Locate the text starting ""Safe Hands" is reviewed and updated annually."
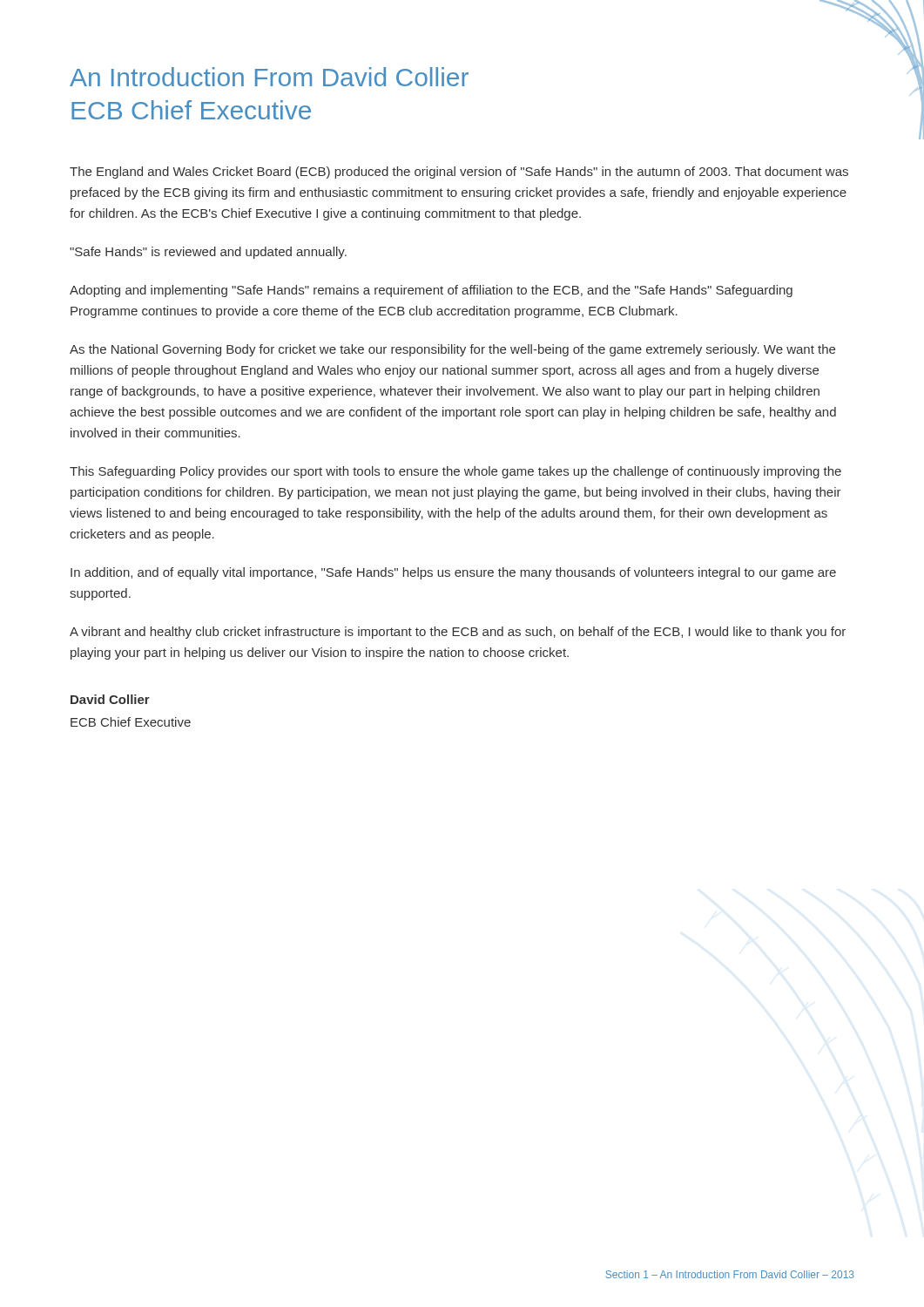This screenshot has width=924, height=1307. 209,251
